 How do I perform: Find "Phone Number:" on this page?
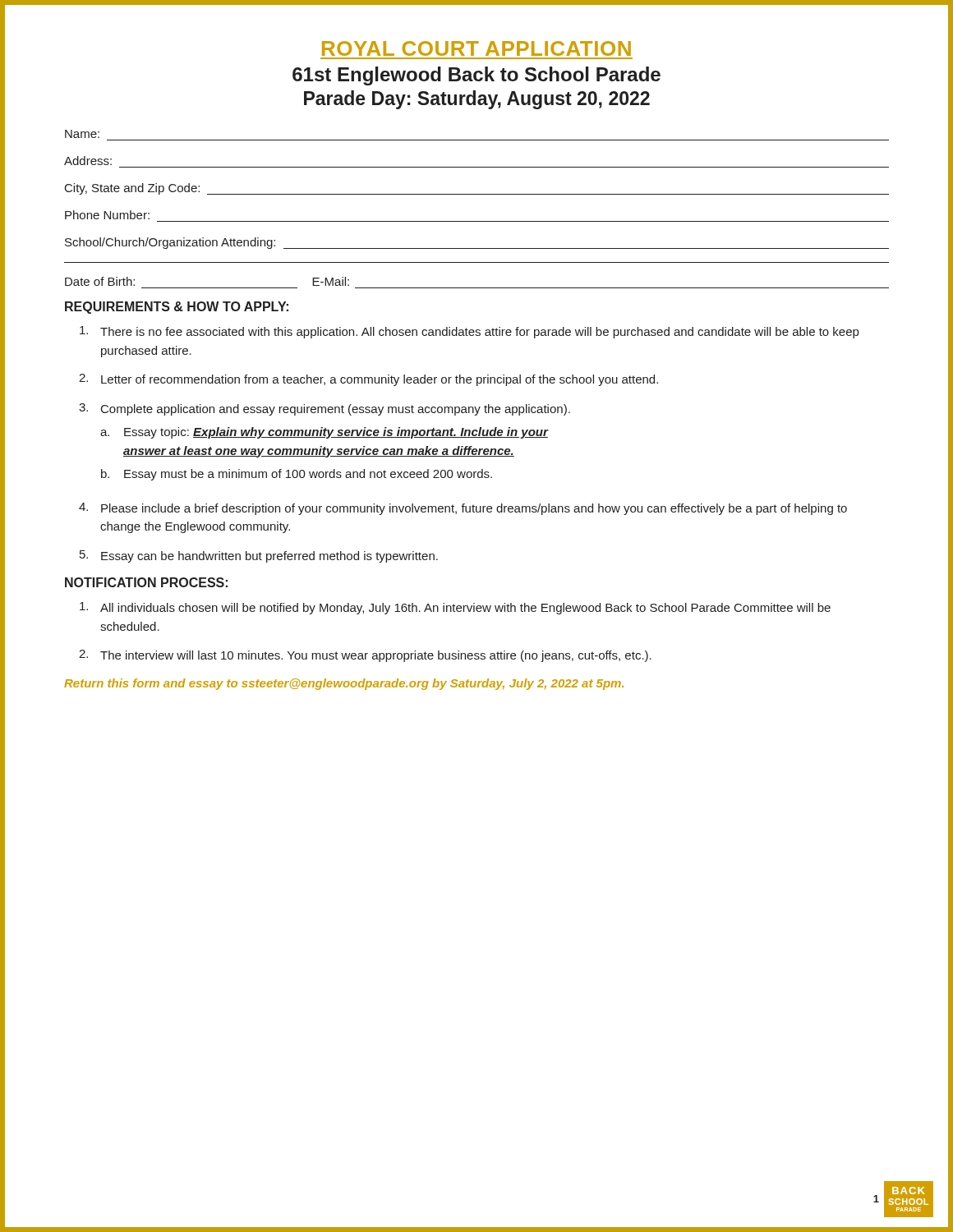(476, 215)
